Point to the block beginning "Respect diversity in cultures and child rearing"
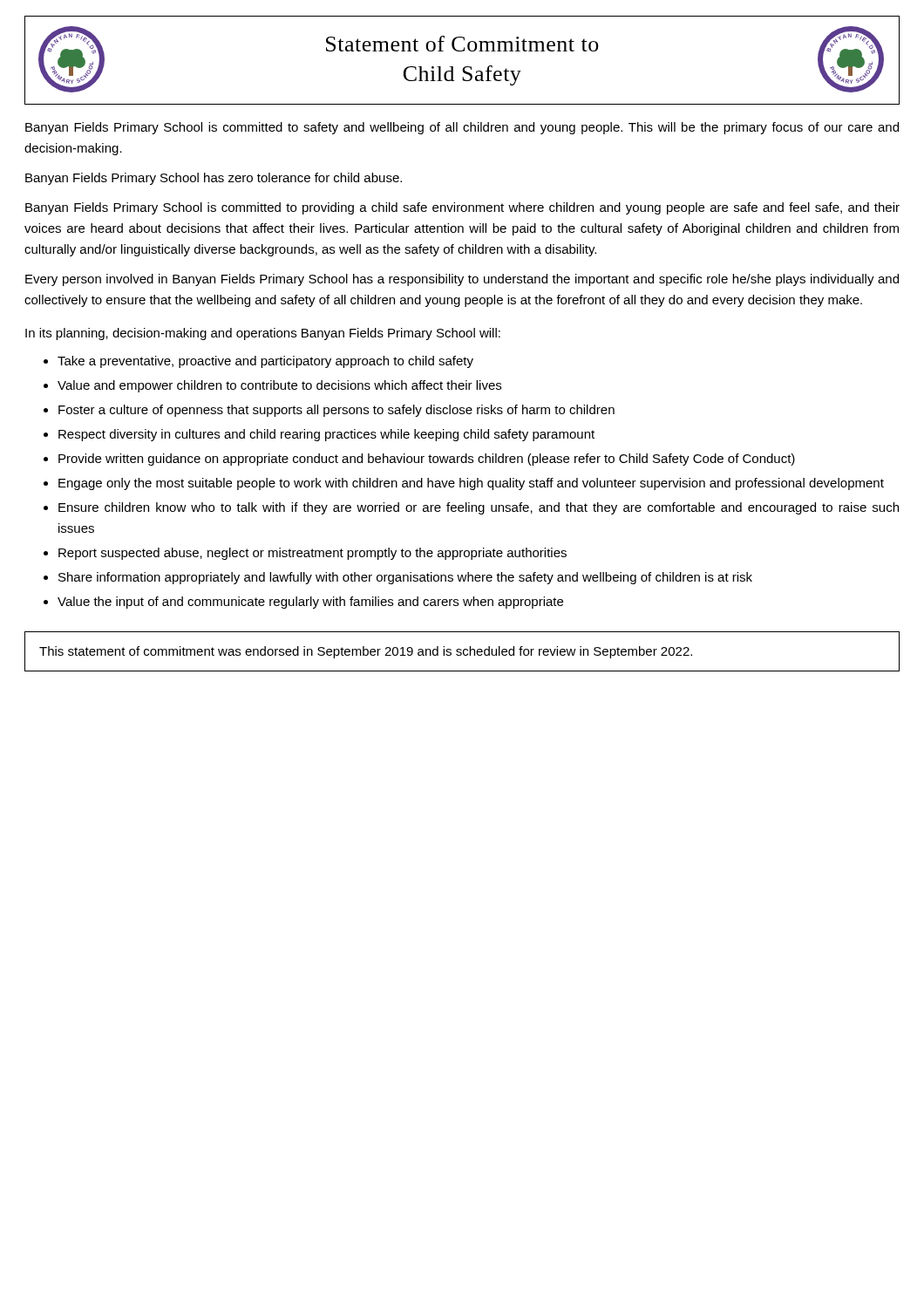 click(x=479, y=434)
